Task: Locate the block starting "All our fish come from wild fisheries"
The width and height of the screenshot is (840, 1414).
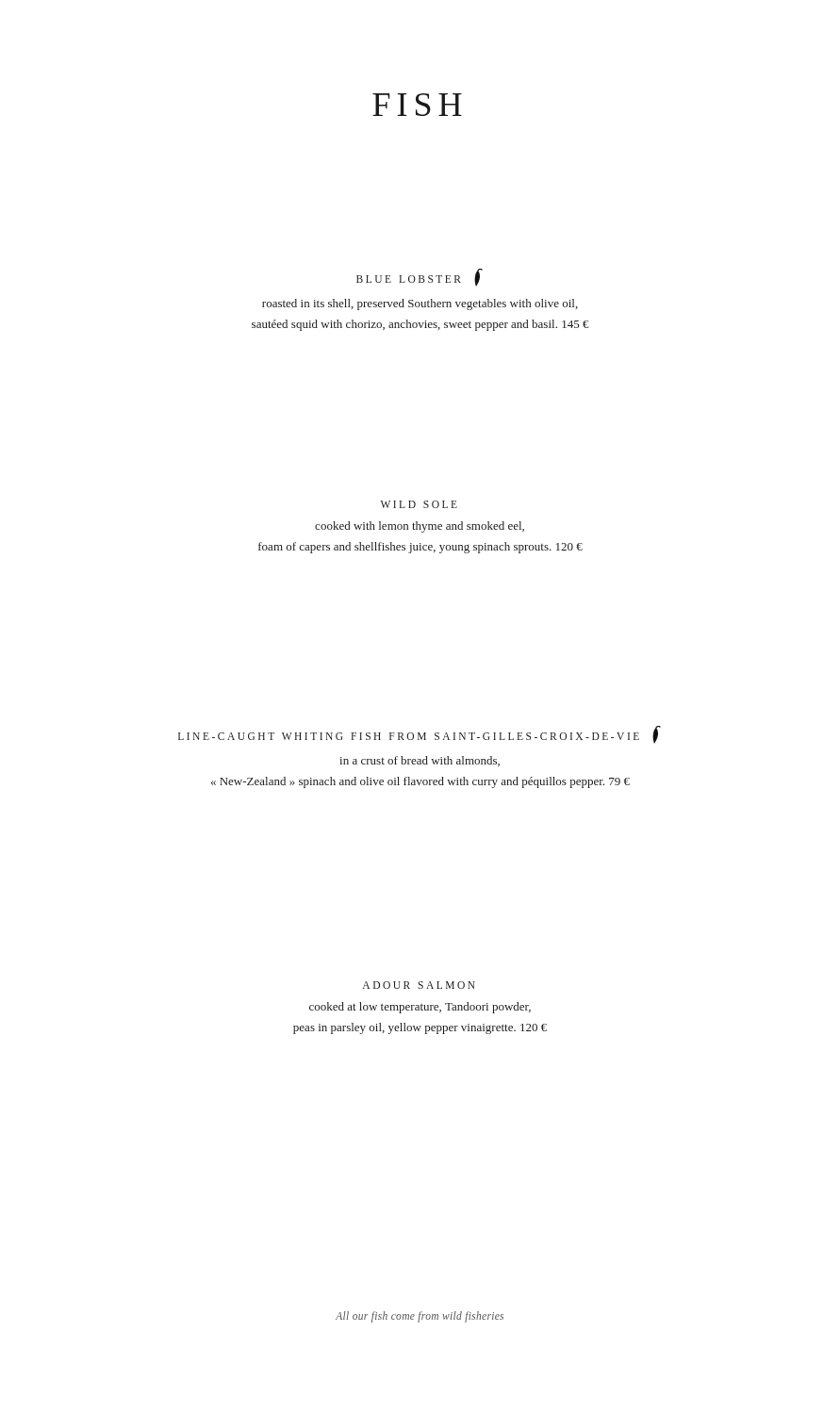Action: 420,1316
